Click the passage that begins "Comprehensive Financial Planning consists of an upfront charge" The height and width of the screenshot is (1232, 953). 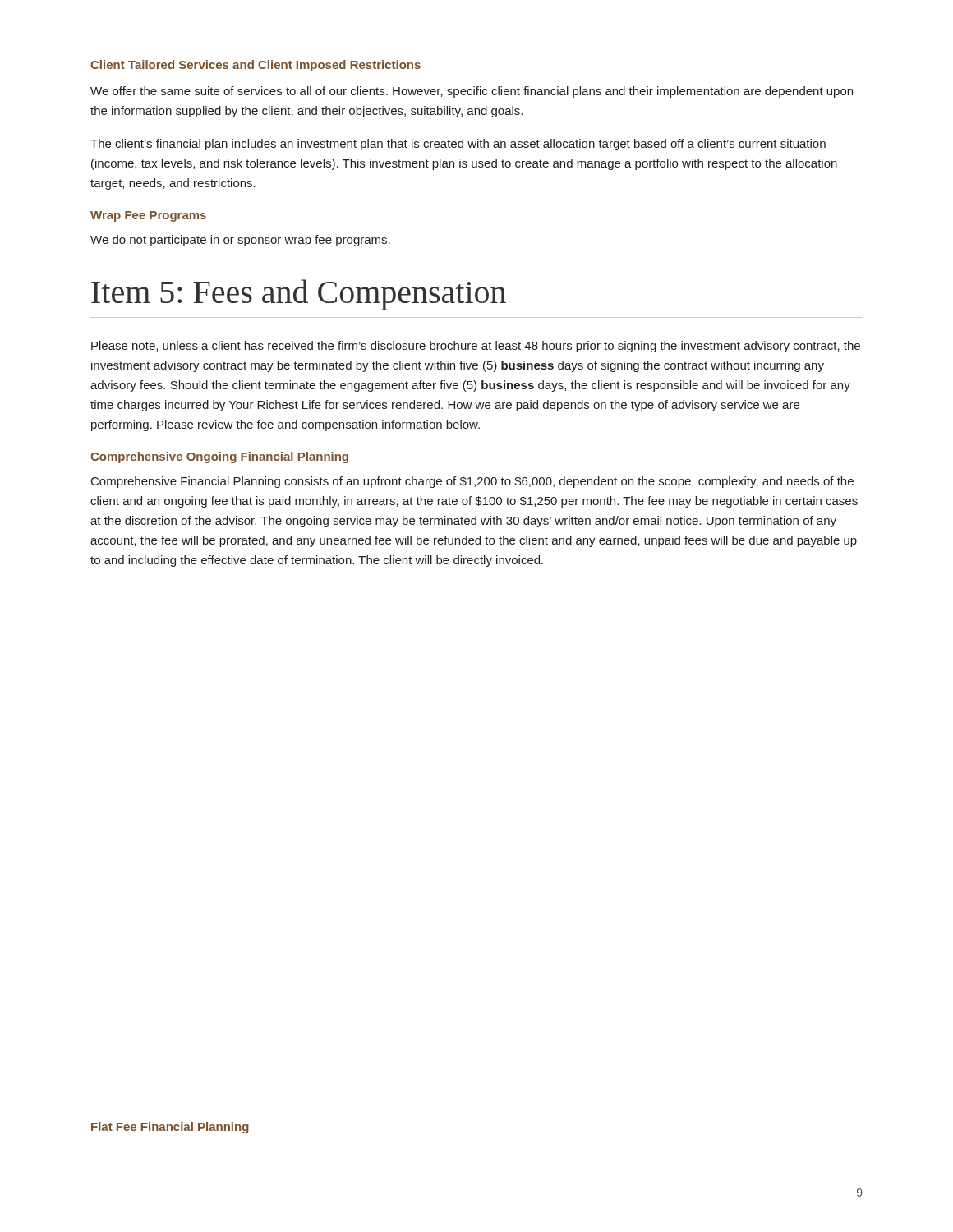tap(474, 520)
